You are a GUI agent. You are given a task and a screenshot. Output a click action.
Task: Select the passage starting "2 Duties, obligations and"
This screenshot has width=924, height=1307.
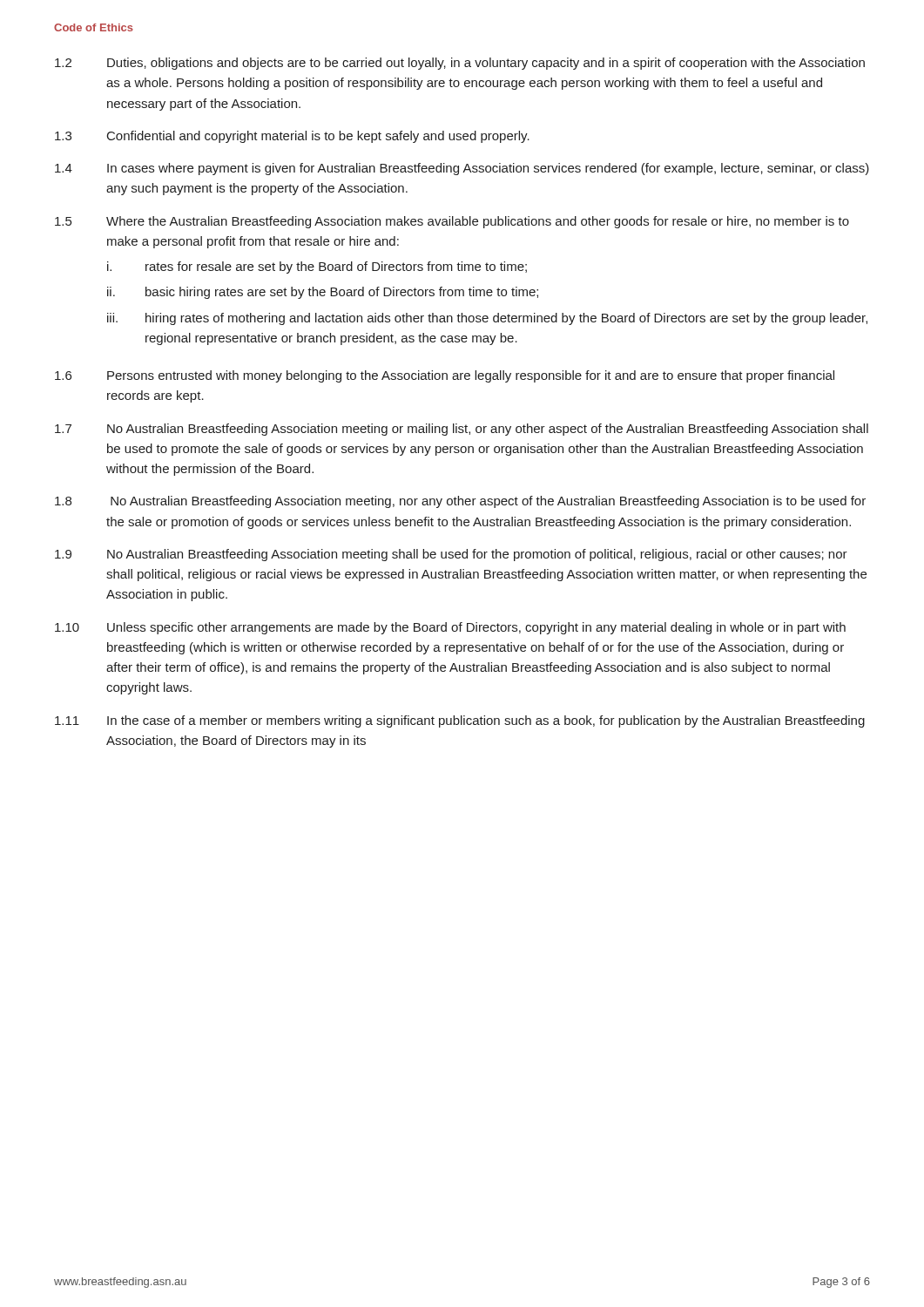tap(462, 83)
